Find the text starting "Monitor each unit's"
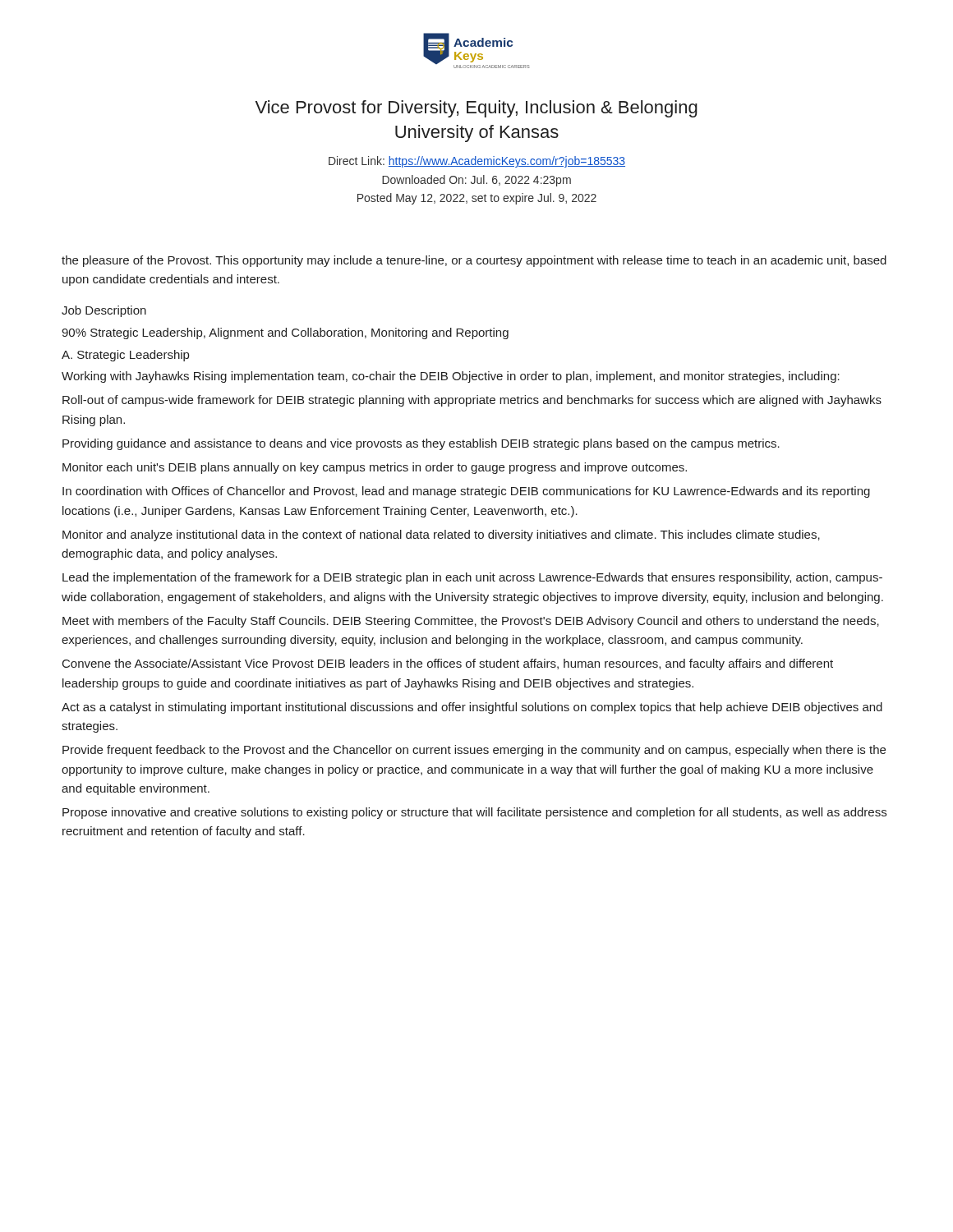 (375, 467)
